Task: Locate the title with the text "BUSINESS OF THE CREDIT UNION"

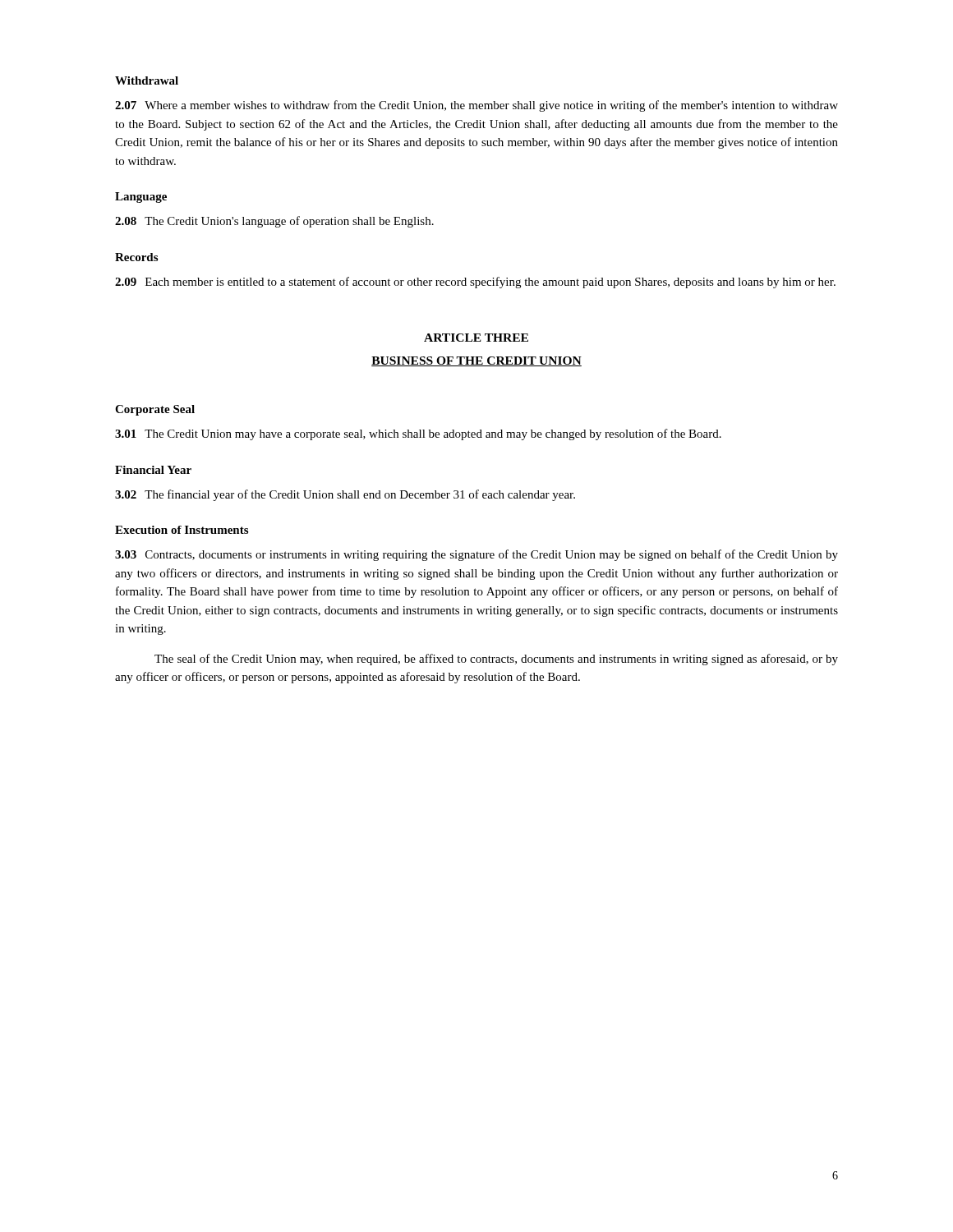Action: (476, 360)
